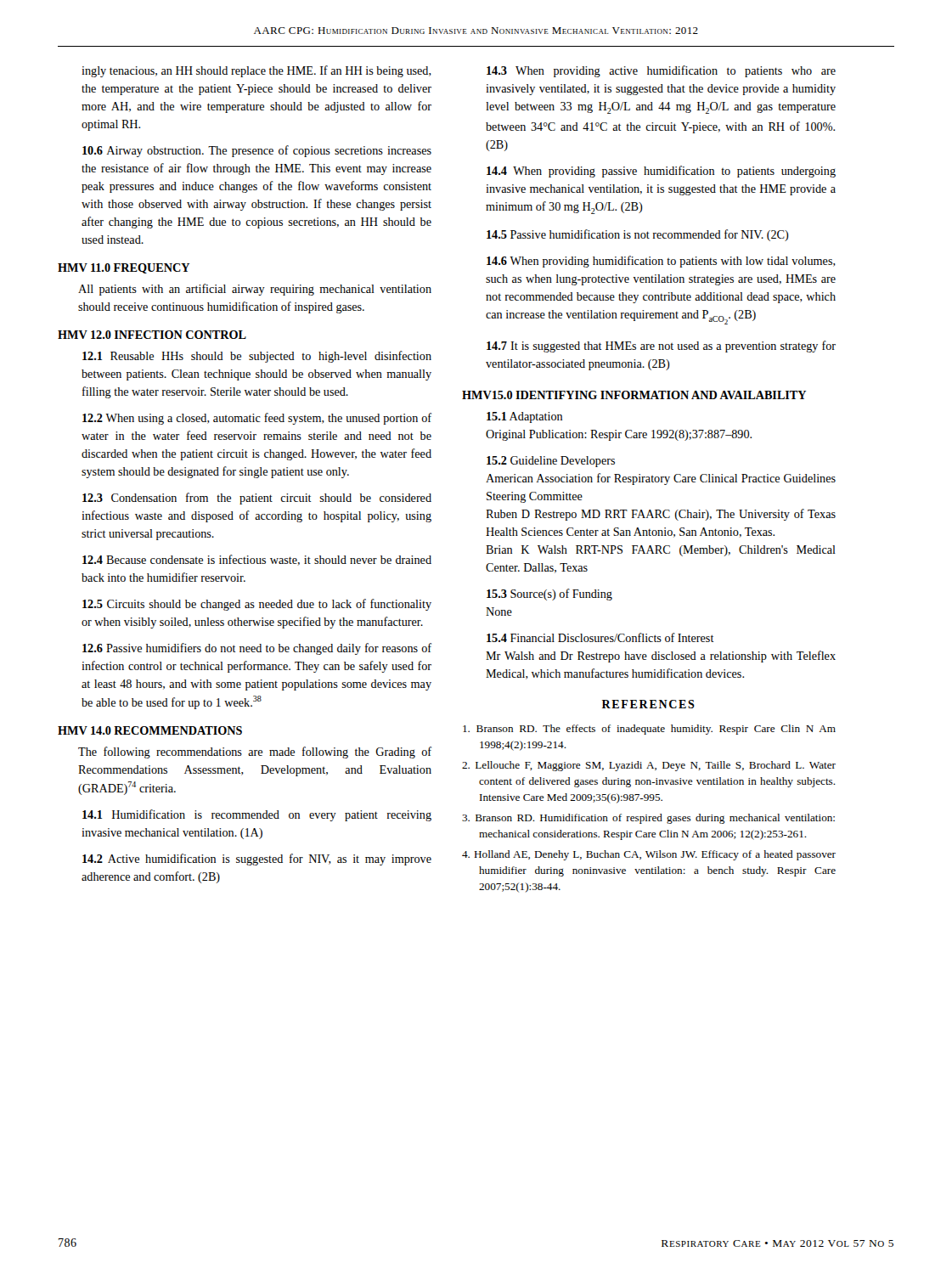Click on the section header that says "HMV 12.0 INFECTION"
The image size is (952, 1274).
[x=152, y=335]
